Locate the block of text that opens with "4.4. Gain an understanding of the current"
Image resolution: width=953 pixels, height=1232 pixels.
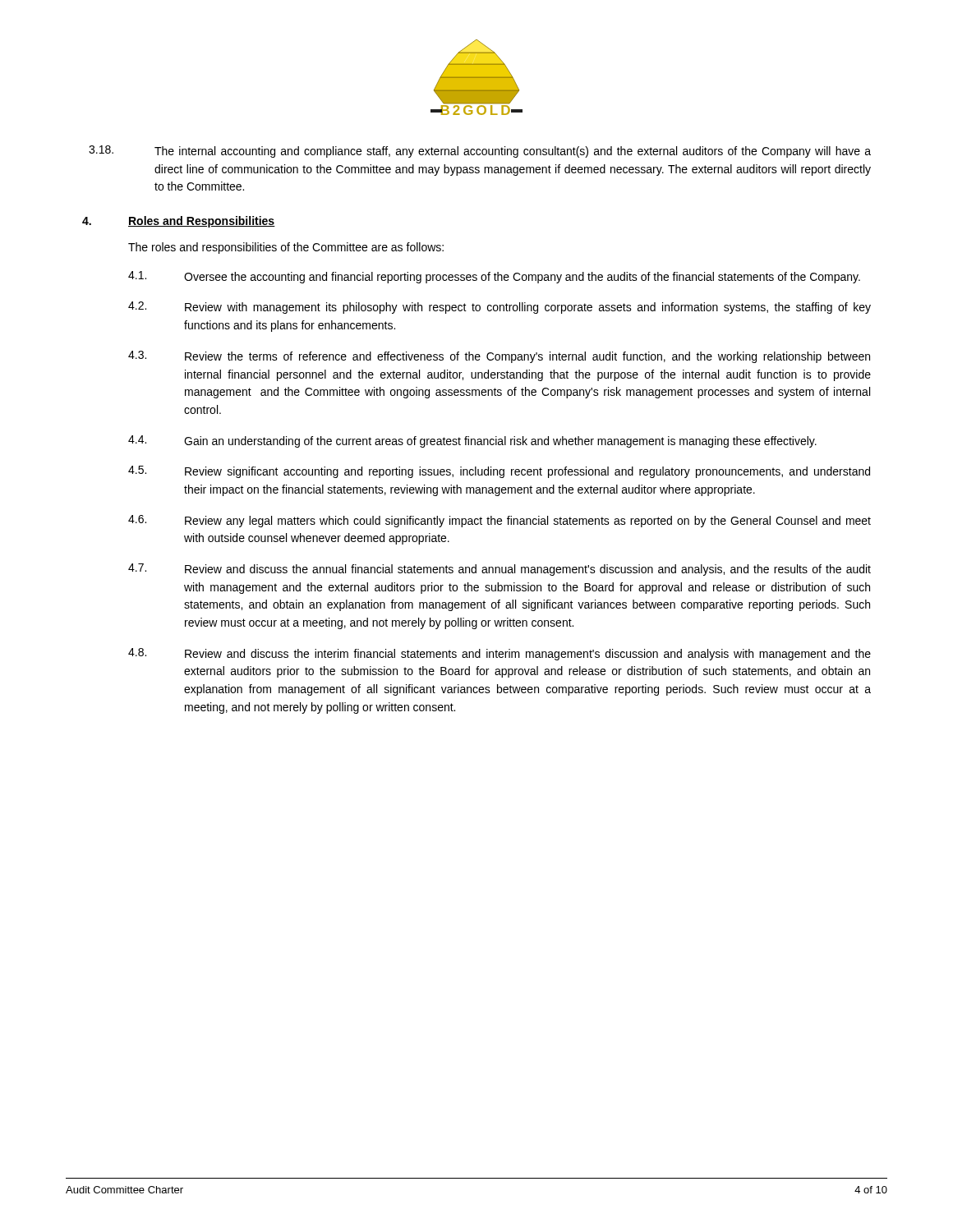click(500, 441)
